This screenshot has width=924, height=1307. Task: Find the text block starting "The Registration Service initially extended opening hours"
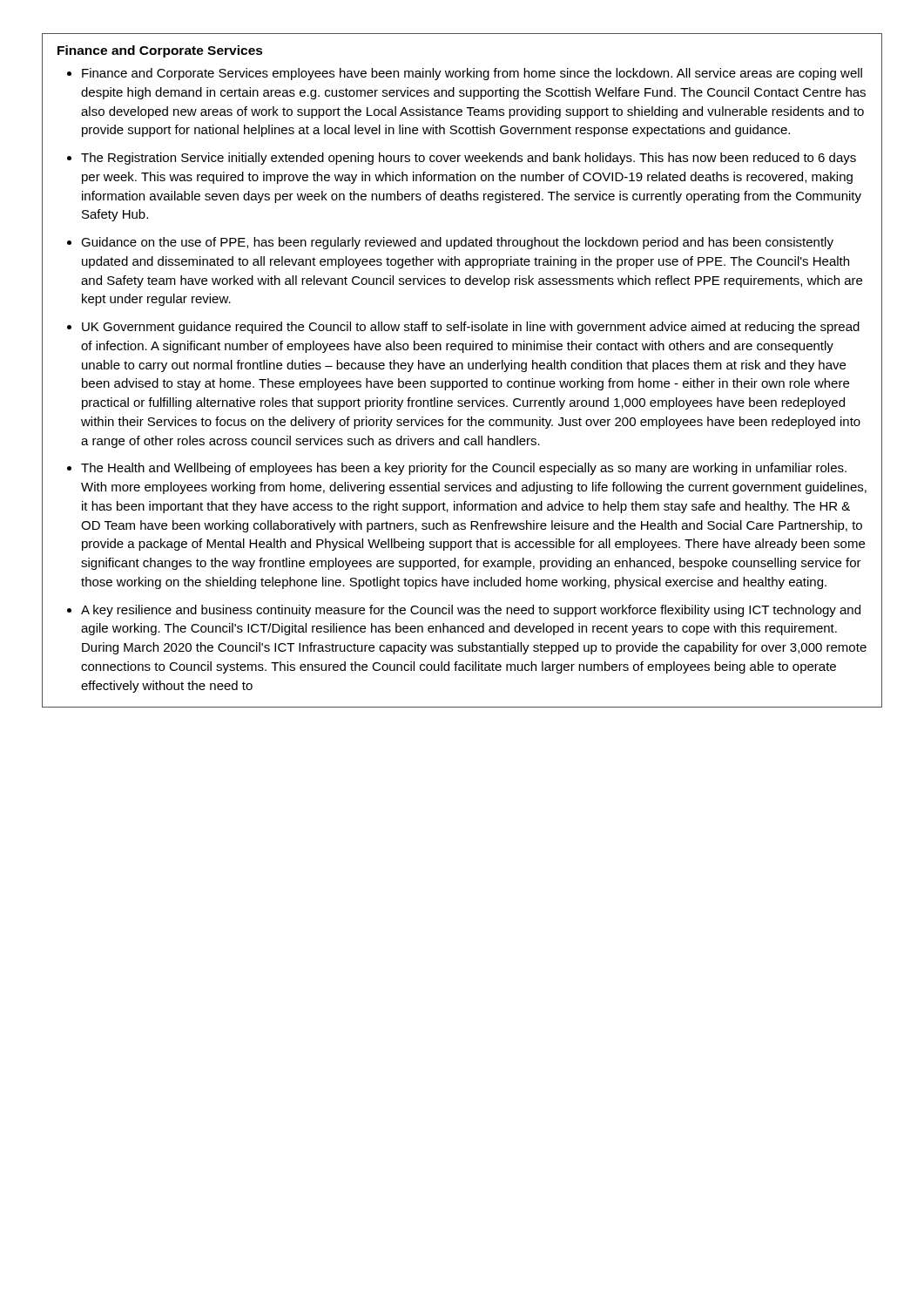(471, 186)
